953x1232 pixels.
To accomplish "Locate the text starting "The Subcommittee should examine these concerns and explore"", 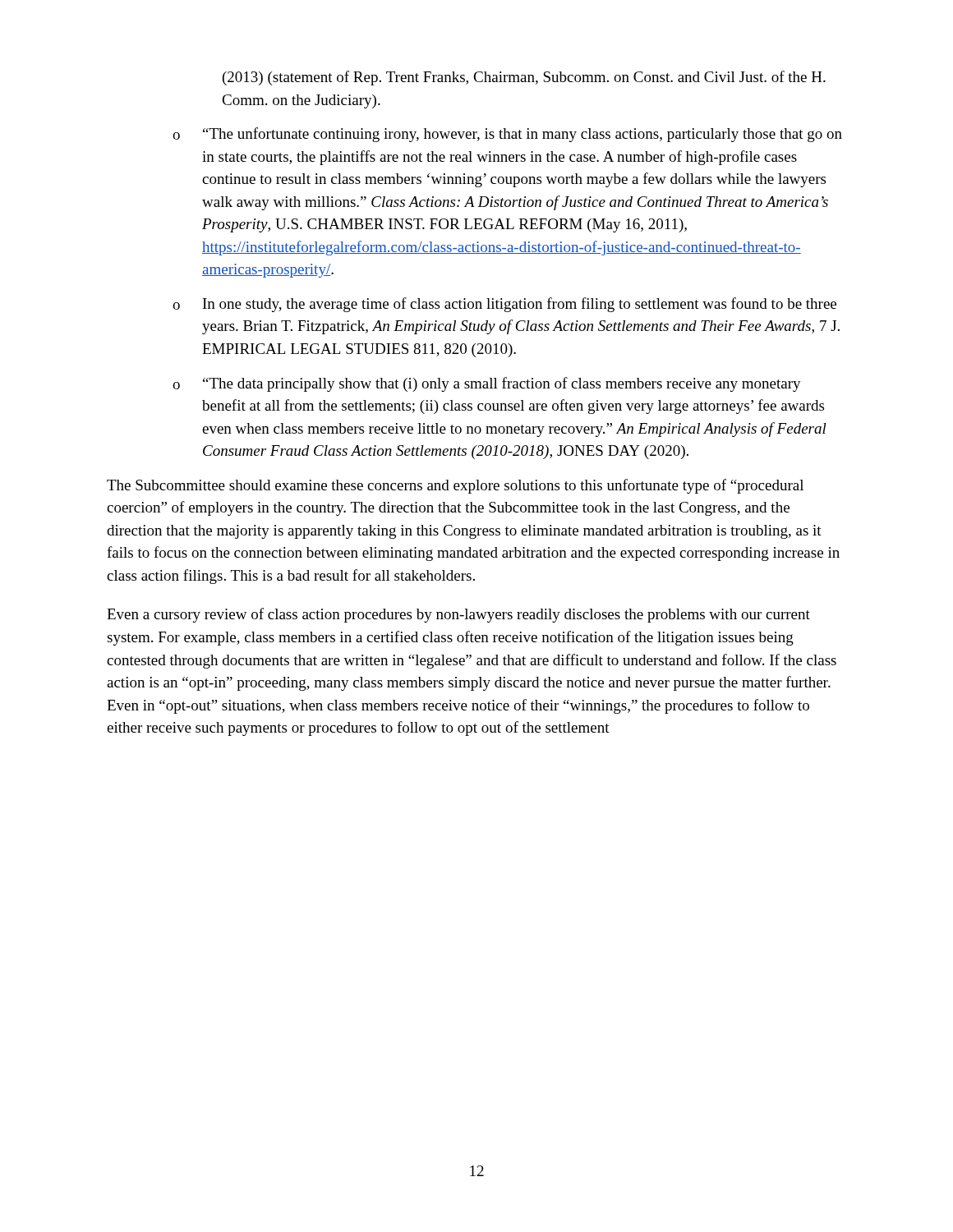I will tap(473, 530).
